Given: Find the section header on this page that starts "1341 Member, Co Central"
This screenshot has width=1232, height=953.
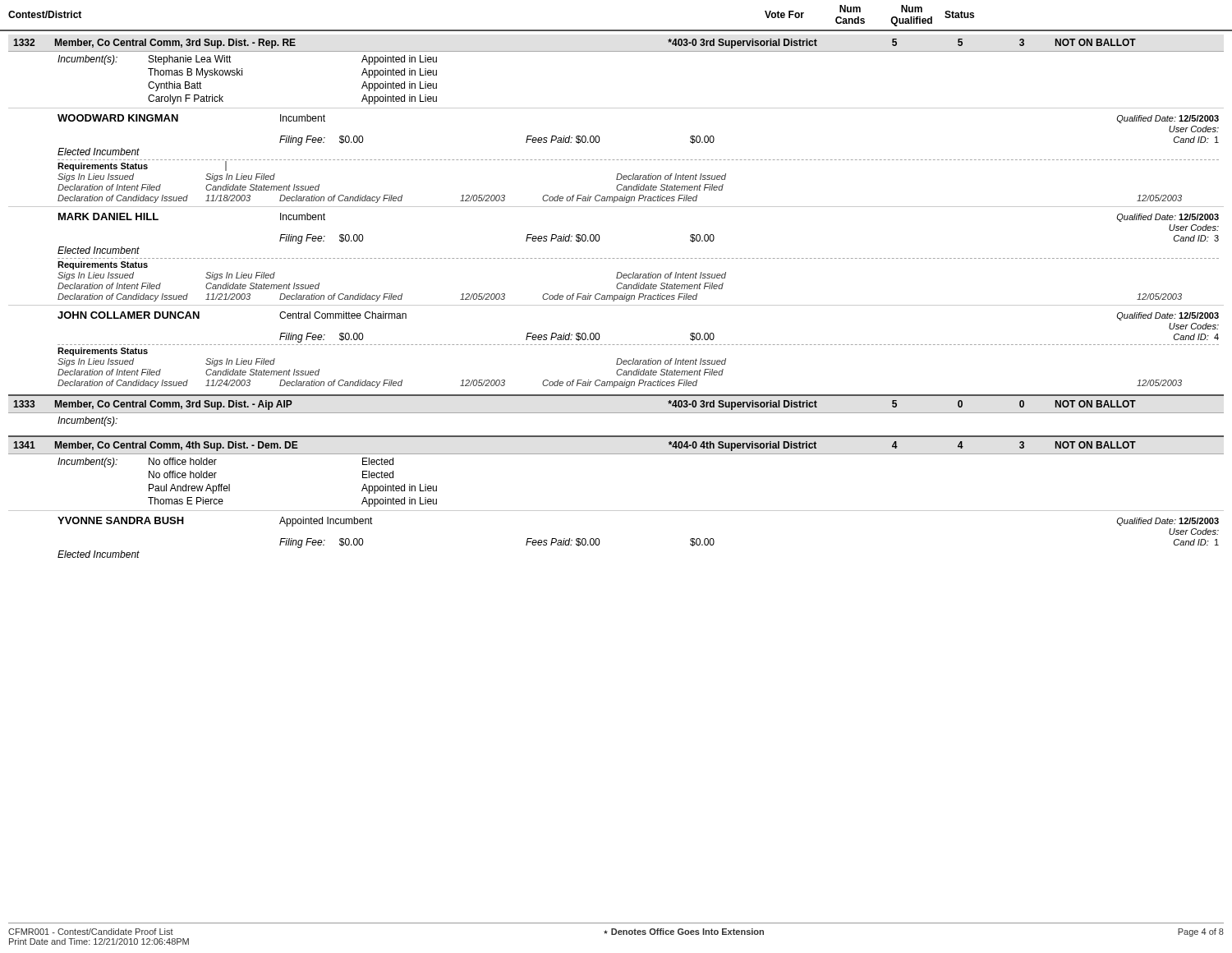Looking at the screenshot, I should click(616, 445).
